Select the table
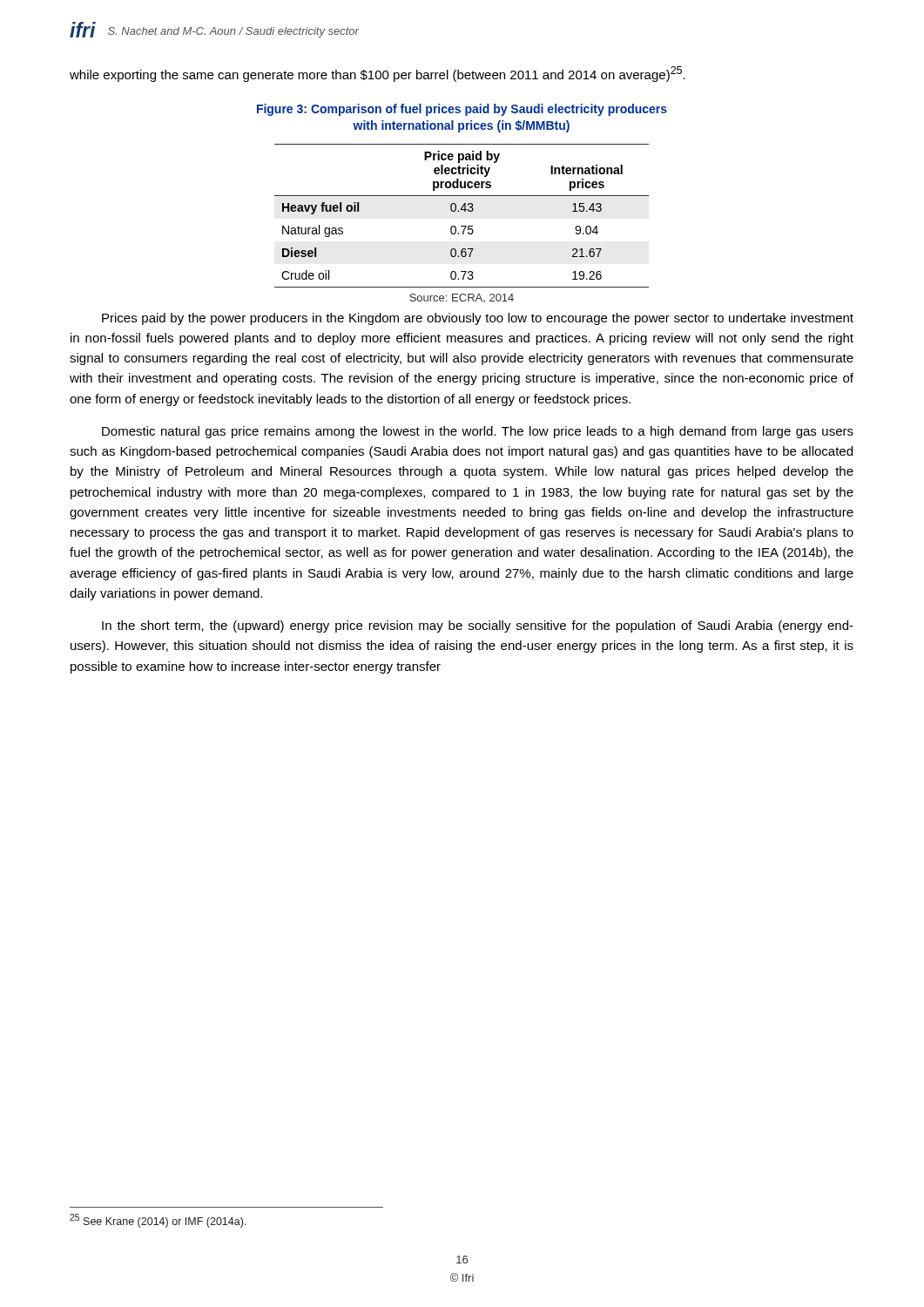The image size is (924, 1307). click(462, 225)
